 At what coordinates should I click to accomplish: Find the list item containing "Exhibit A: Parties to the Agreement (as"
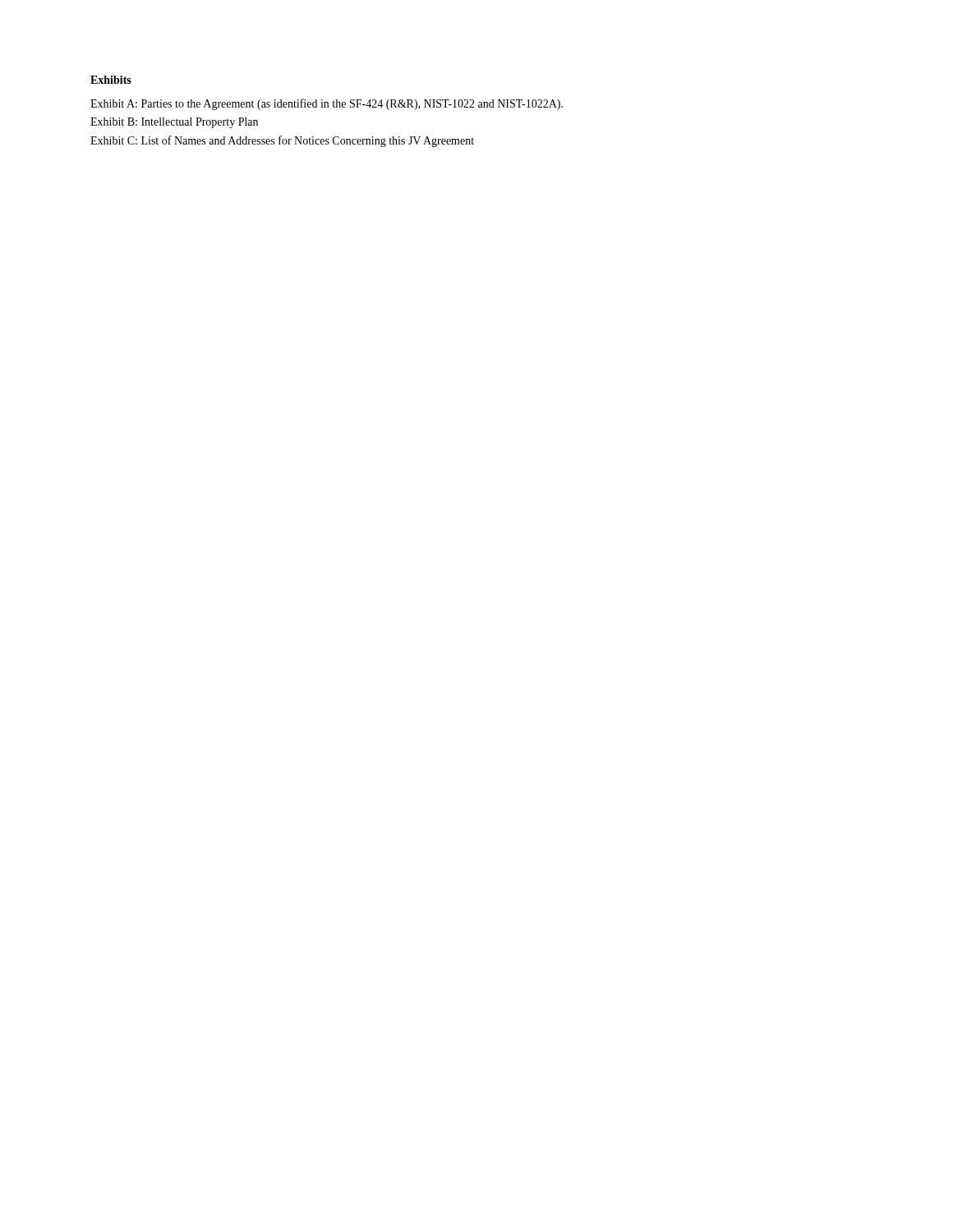pyautogui.click(x=327, y=104)
